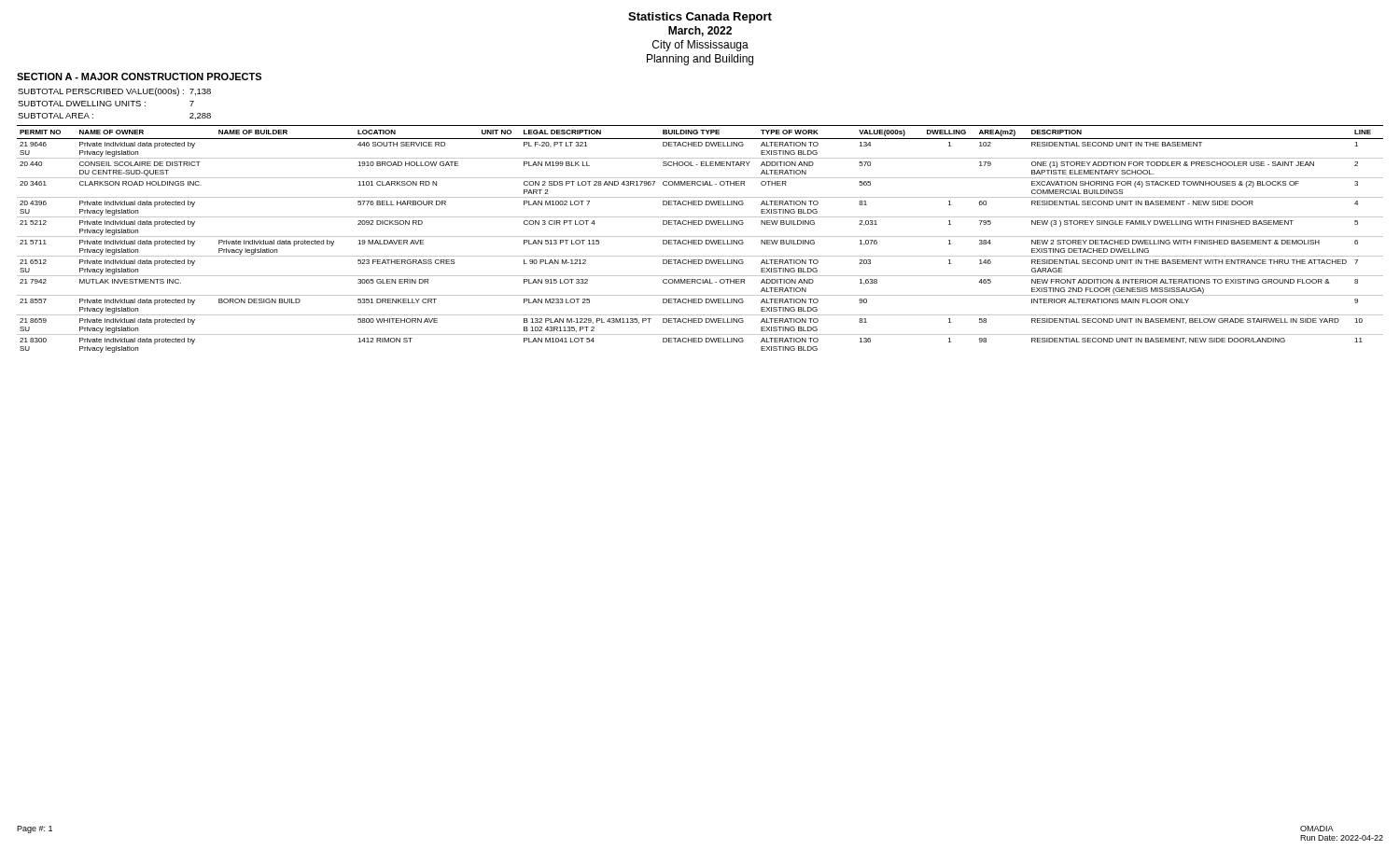This screenshot has height=850, width=1400.
Task: Find the region starting "SUBTOTAL PERSCRIBED VALUE(000s) :7,138 SUBTOTAL DWELLING UNITS"
Action: (115, 103)
